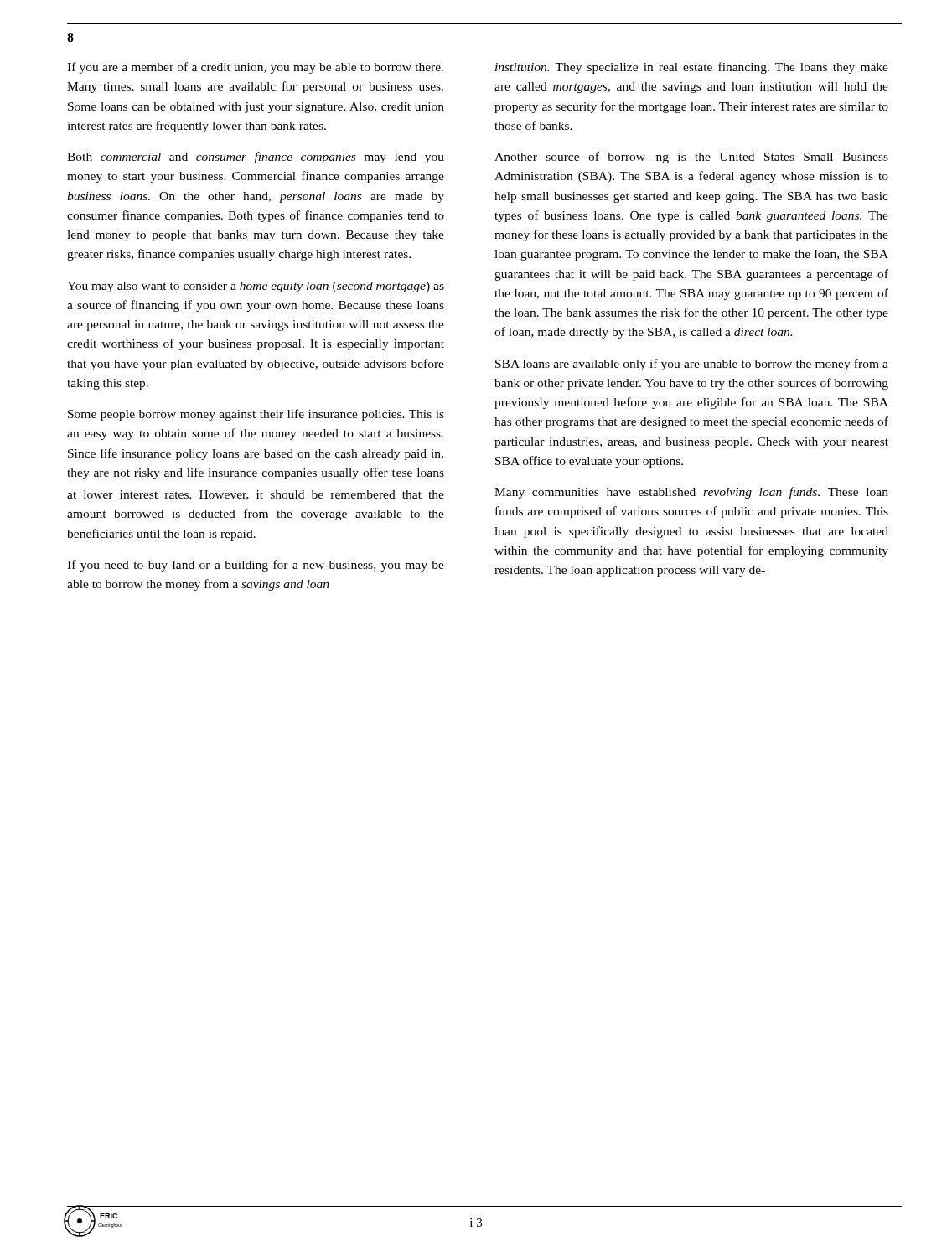The width and height of the screenshot is (952, 1257).
Task: Find the region starting "If you are a member of a"
Action: 256,96
